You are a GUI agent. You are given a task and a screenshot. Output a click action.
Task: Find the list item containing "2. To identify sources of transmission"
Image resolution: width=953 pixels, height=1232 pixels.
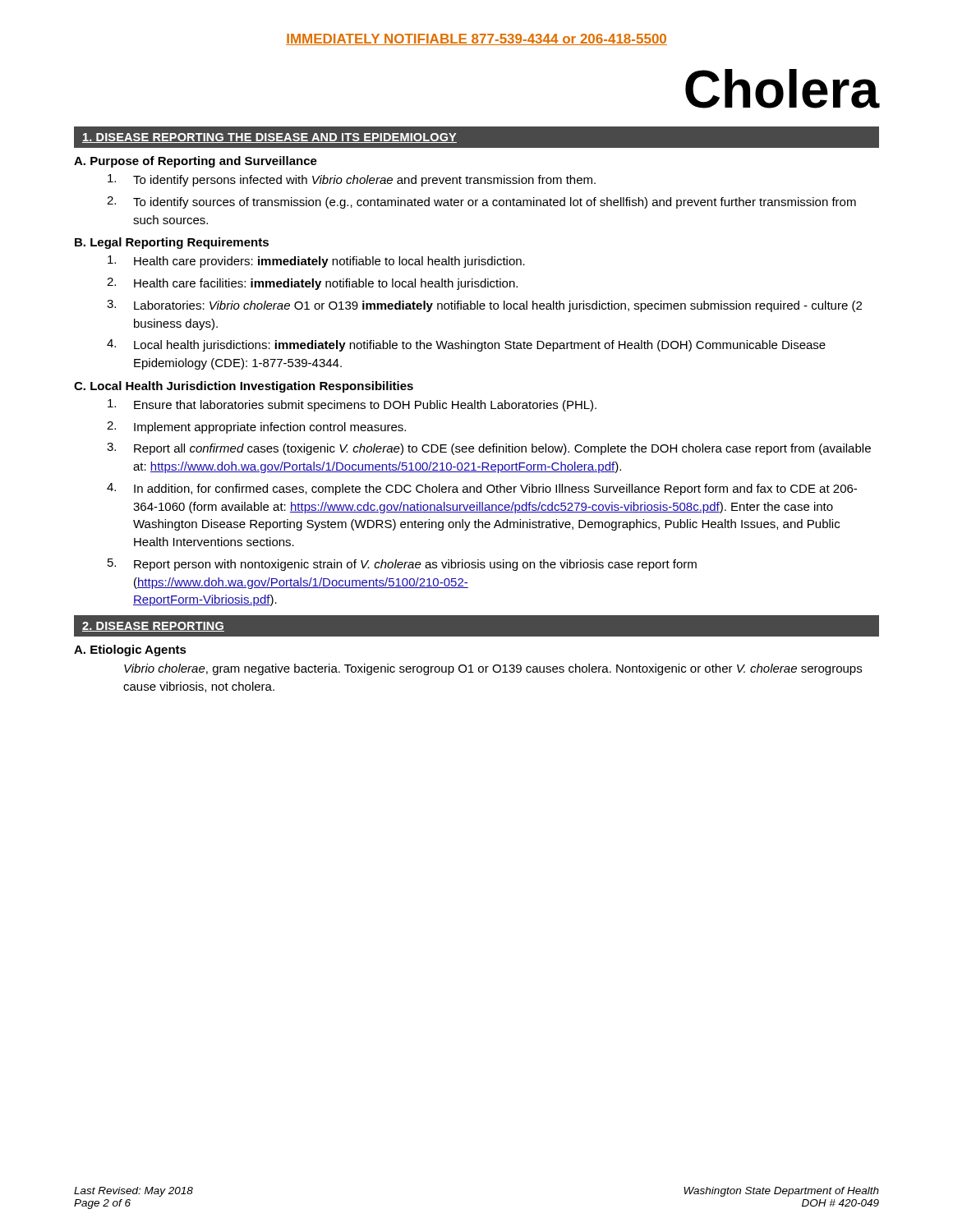pos(493,211)
